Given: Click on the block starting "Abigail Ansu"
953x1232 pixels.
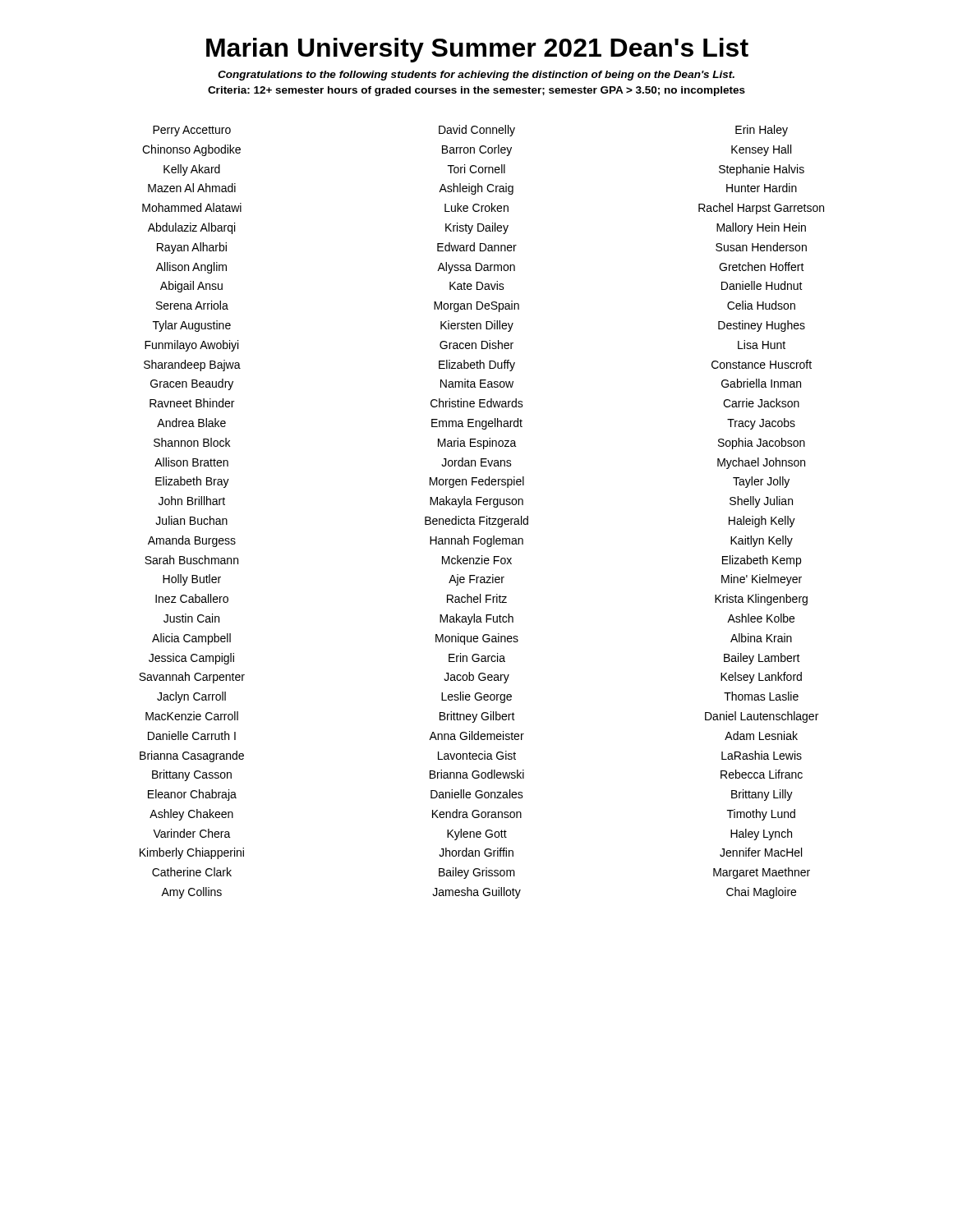Looking at the screenshot, I should click(x=192, y=286).
